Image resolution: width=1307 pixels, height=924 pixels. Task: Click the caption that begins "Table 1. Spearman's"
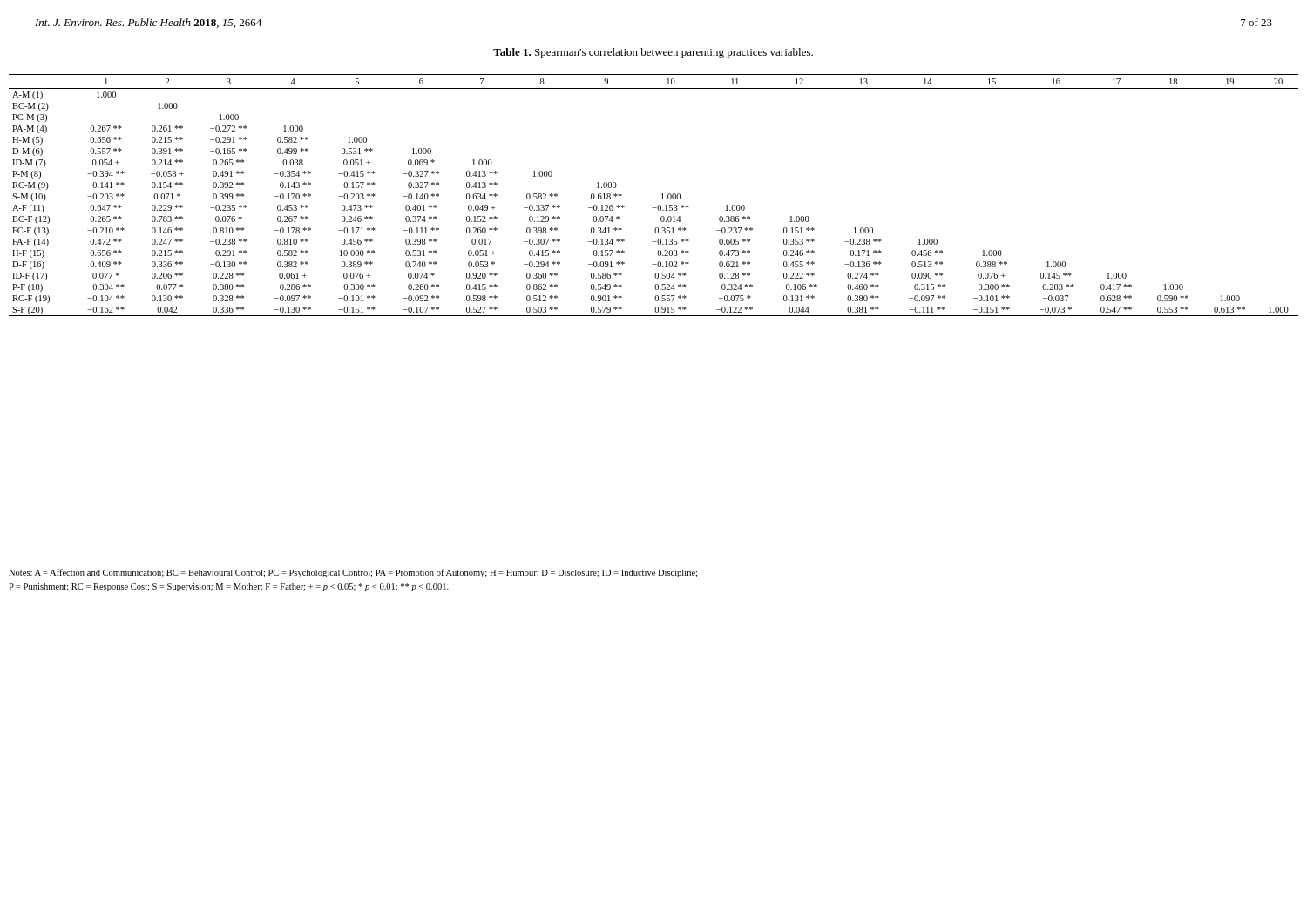[654, 52]
